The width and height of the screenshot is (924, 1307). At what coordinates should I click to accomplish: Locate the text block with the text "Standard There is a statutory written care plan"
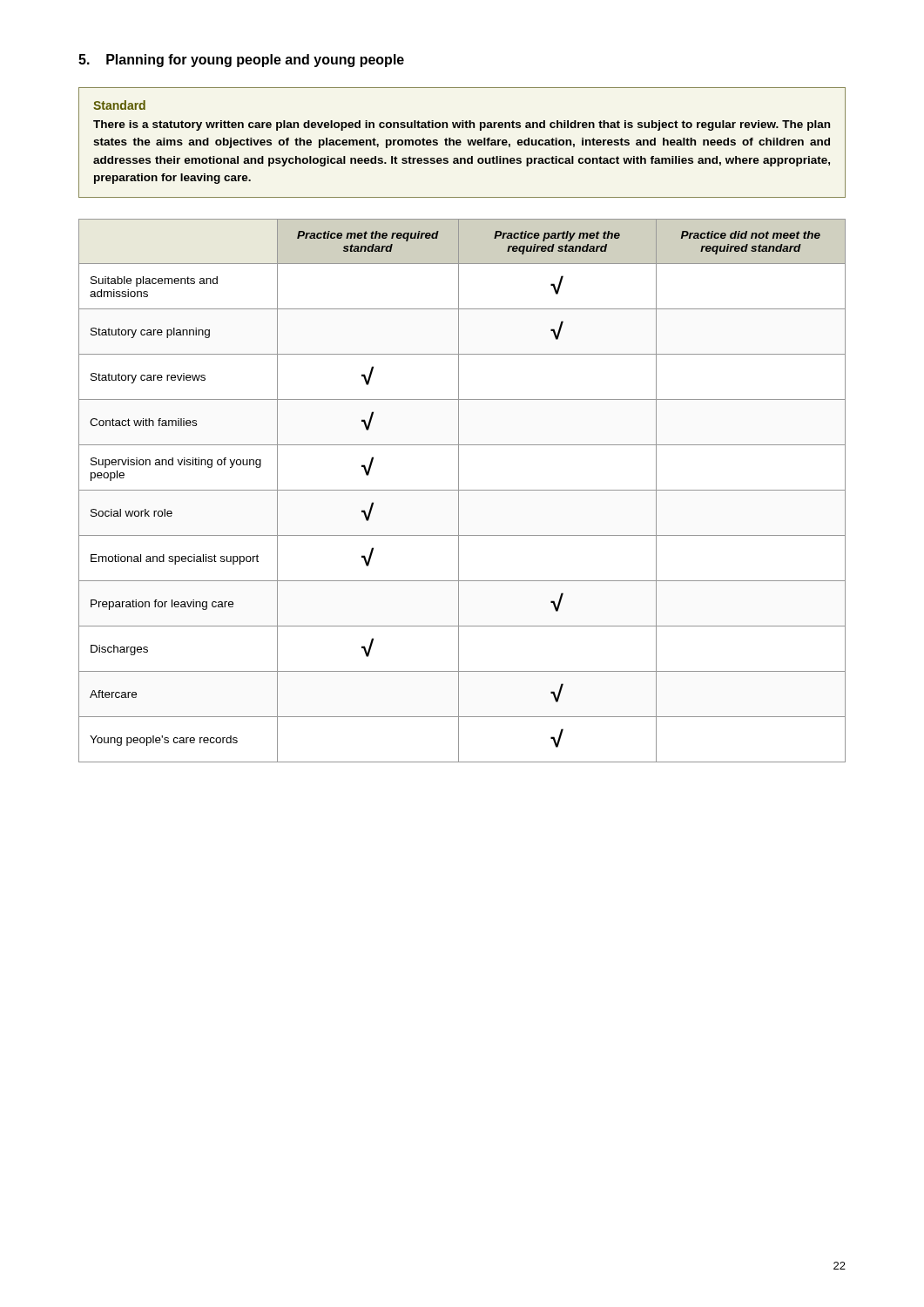(x=462, y=142)
